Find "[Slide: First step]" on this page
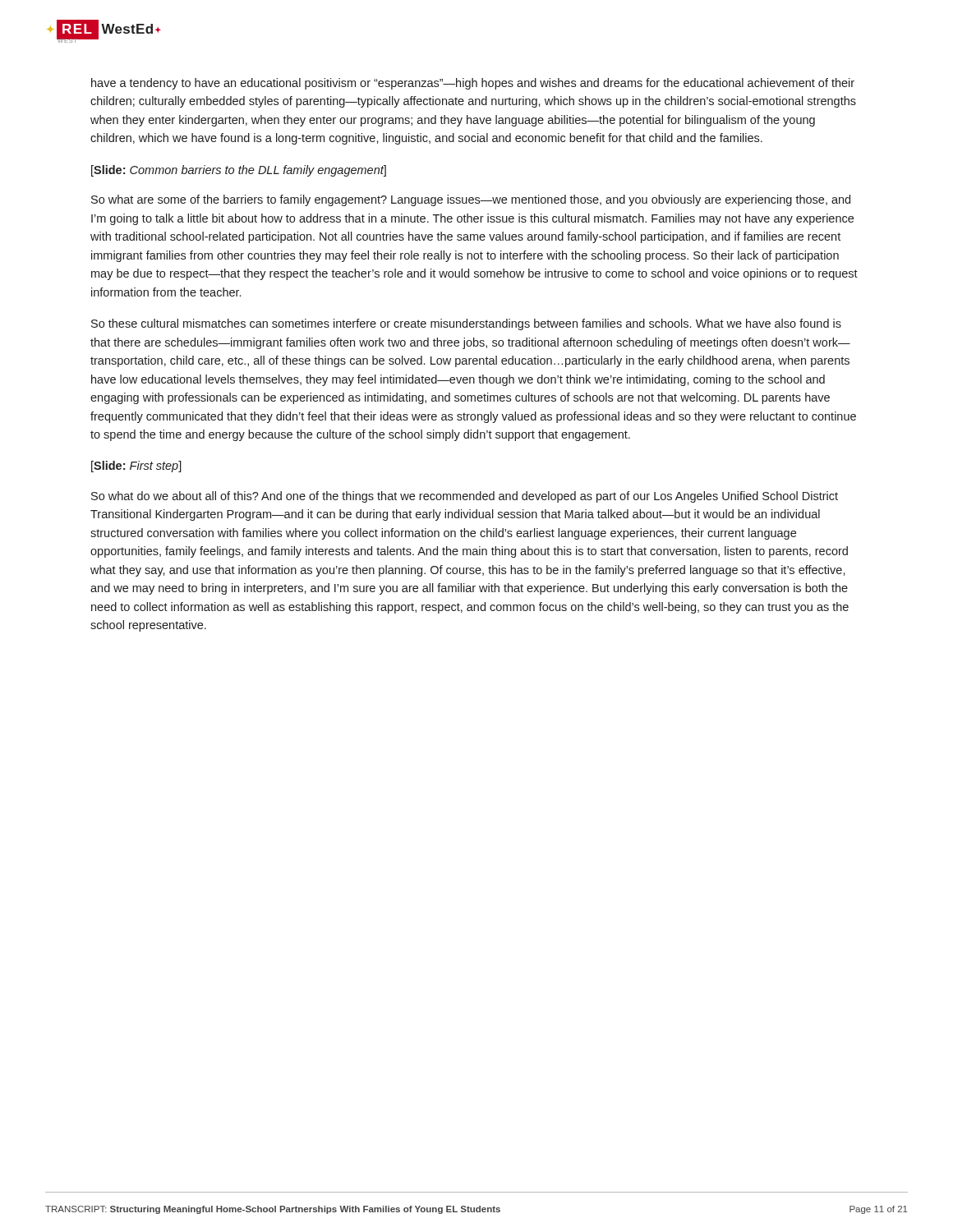 click(x=136, y=466)
